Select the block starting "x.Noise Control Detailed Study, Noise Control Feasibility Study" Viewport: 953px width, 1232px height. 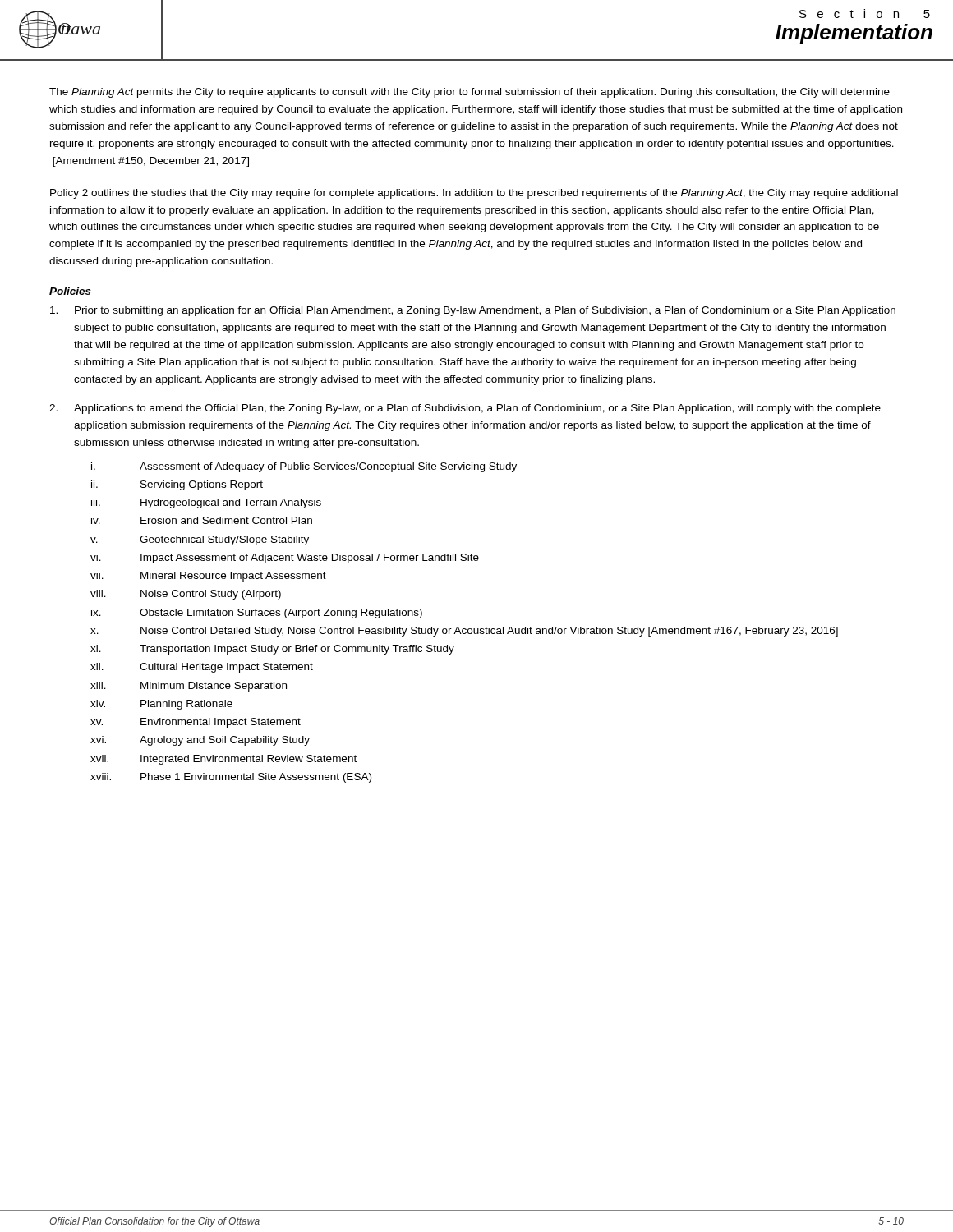click(489, 631)
